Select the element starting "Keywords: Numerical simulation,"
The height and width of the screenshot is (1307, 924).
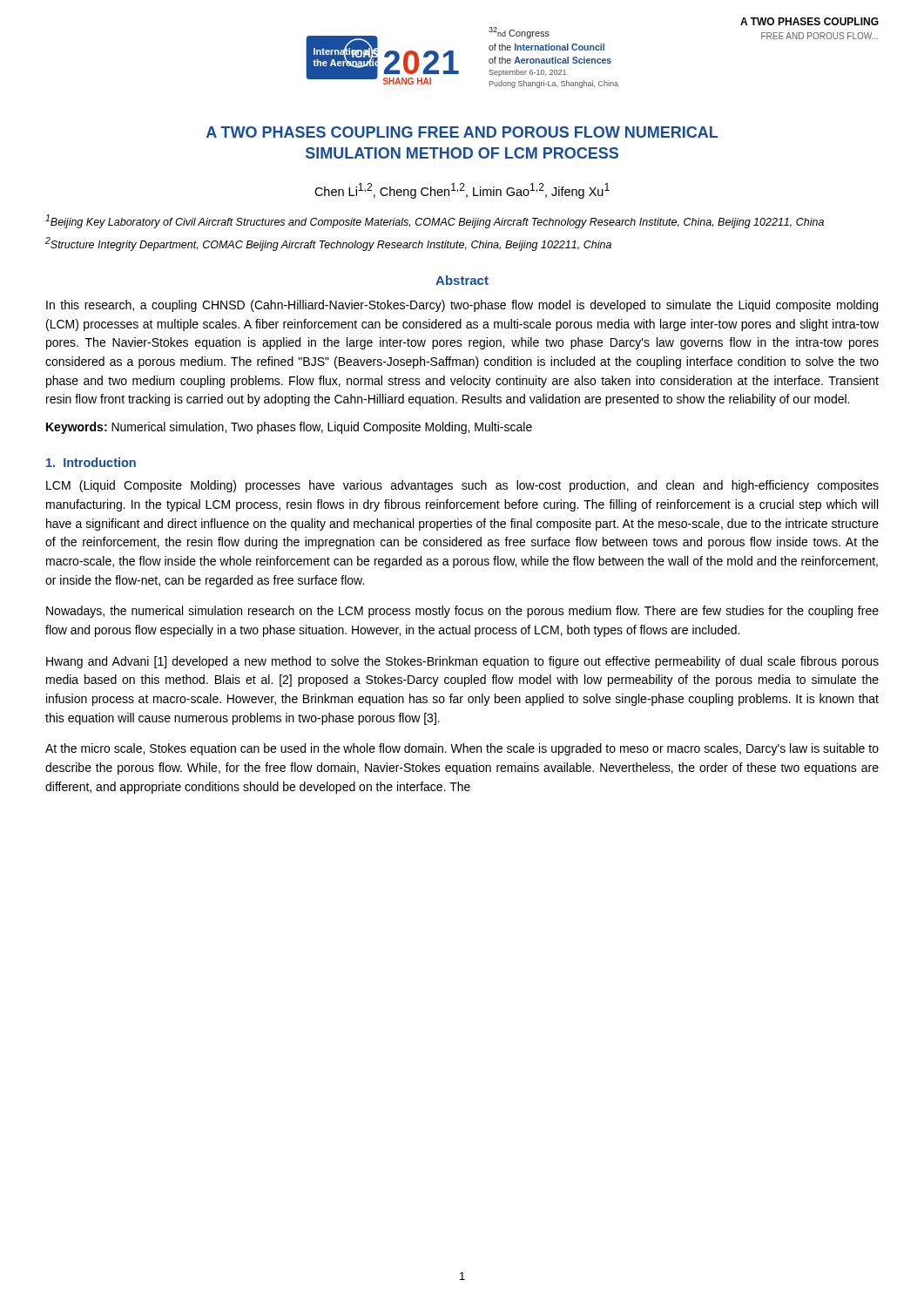(289, 427)
